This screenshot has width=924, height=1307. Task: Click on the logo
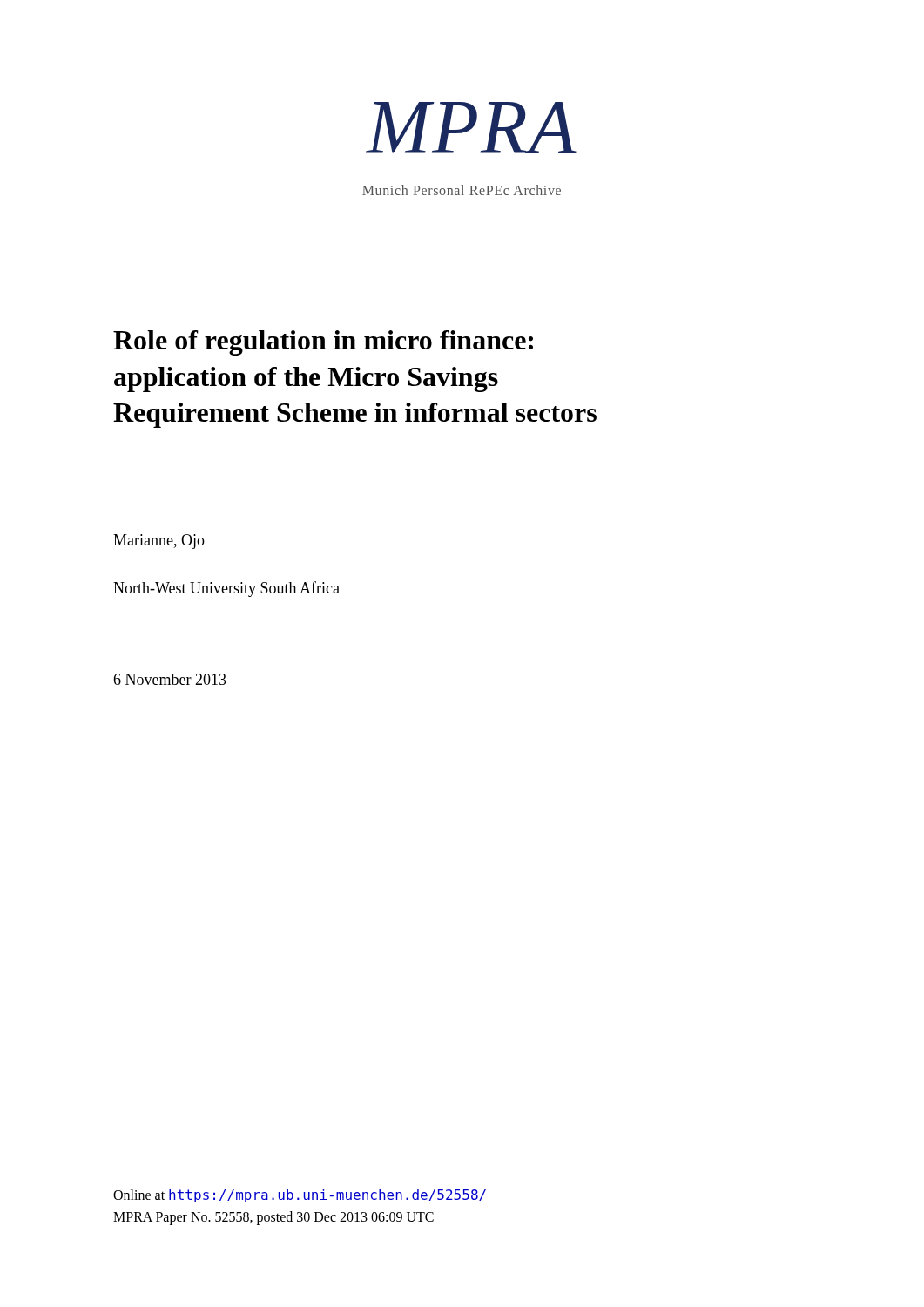462,139
